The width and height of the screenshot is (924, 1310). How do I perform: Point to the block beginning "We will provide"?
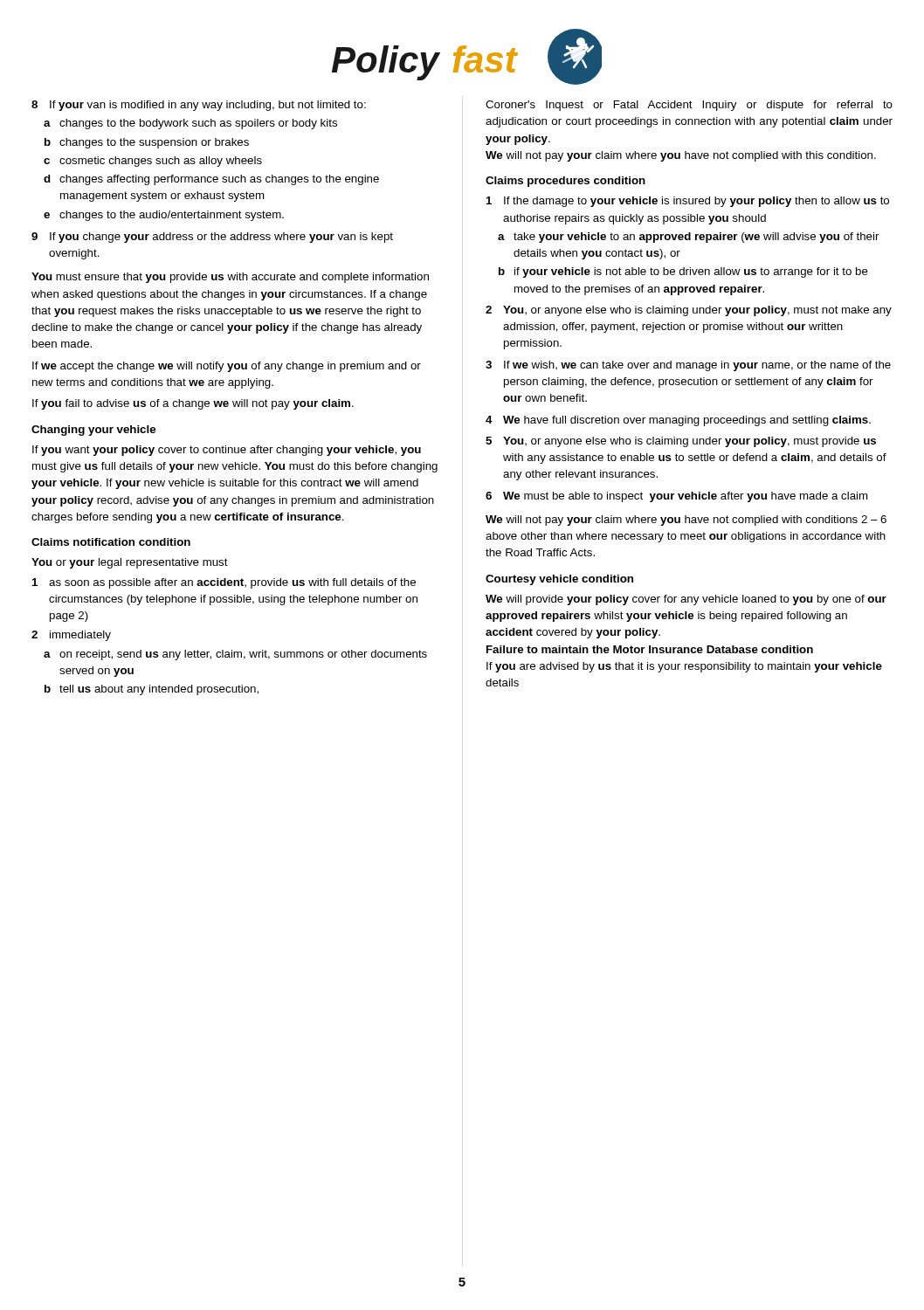[689, 641]
